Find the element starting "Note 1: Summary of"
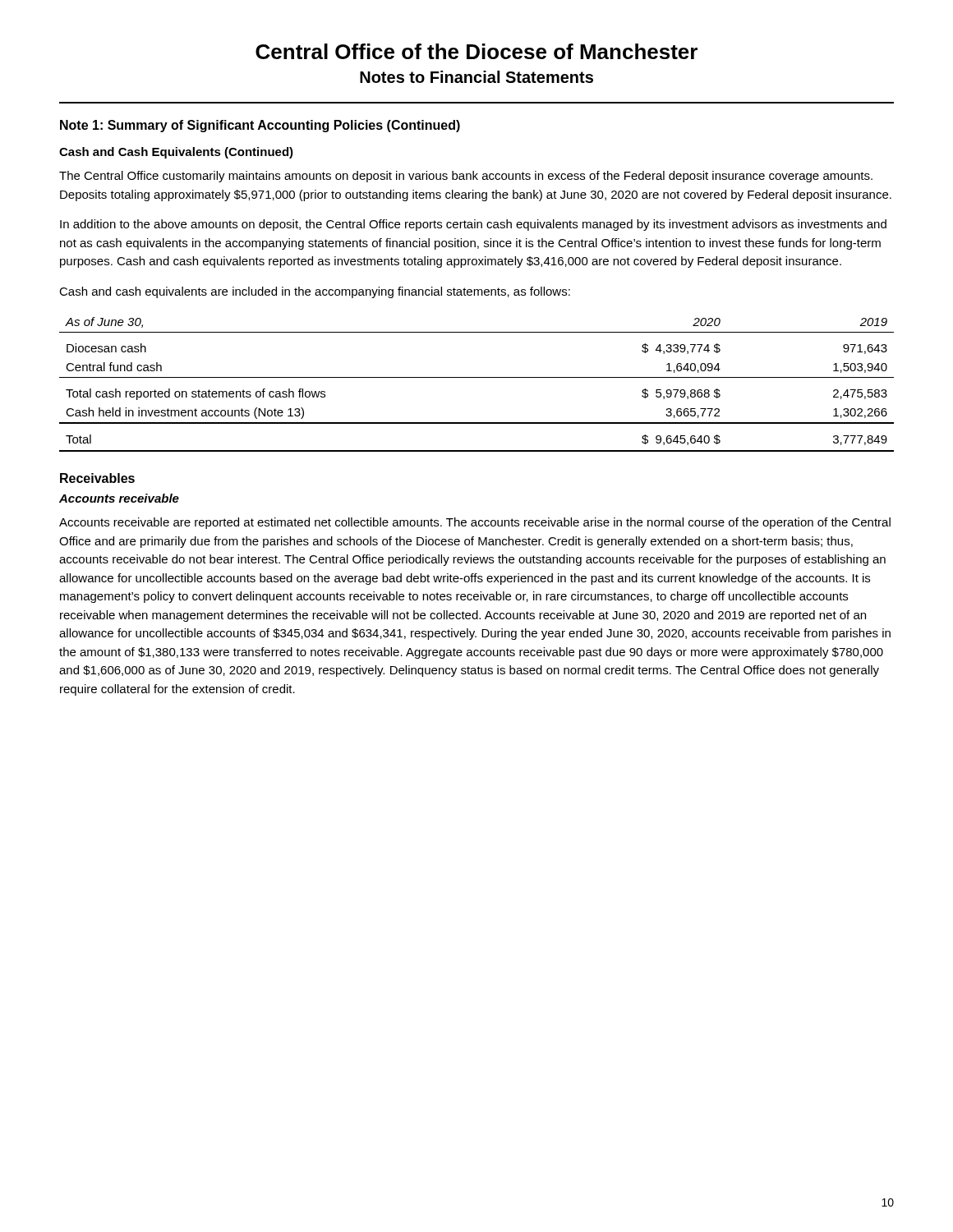This screenshot has height=1232, width=953. click(260, 125)
